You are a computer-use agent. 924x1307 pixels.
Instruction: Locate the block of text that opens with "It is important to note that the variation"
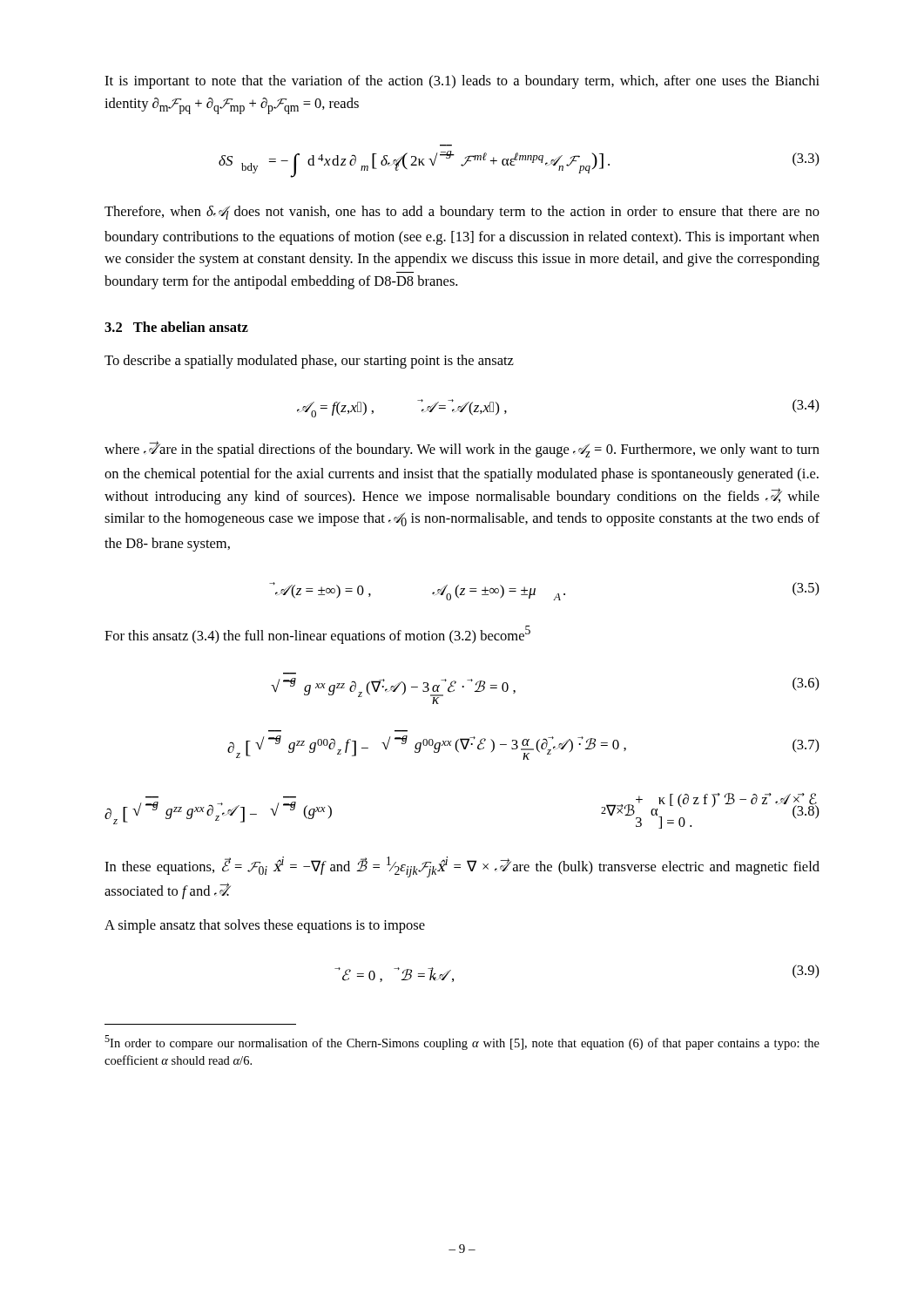coord(462,93)
